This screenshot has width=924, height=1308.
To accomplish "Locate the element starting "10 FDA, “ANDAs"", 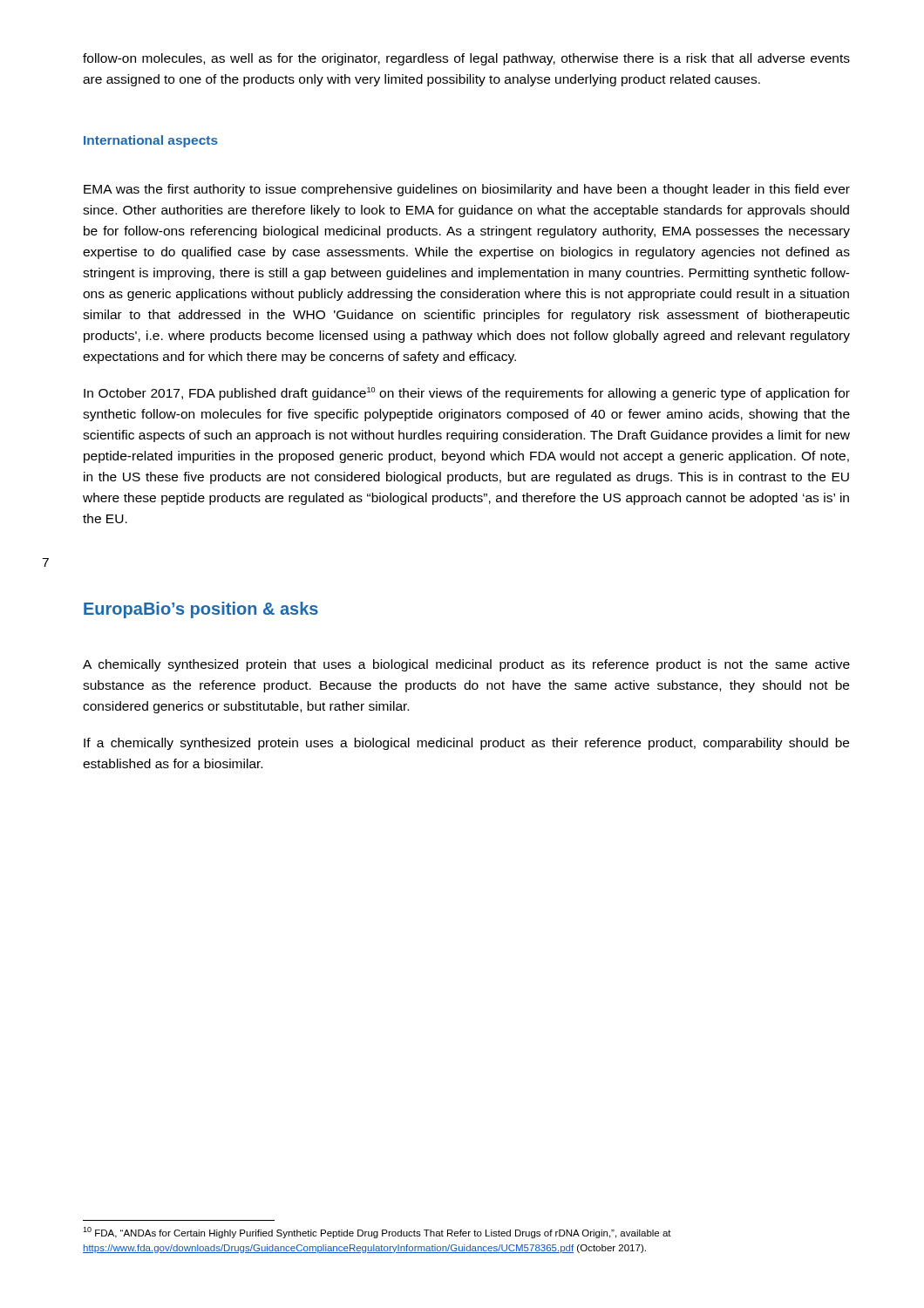I will [377, 1239].
